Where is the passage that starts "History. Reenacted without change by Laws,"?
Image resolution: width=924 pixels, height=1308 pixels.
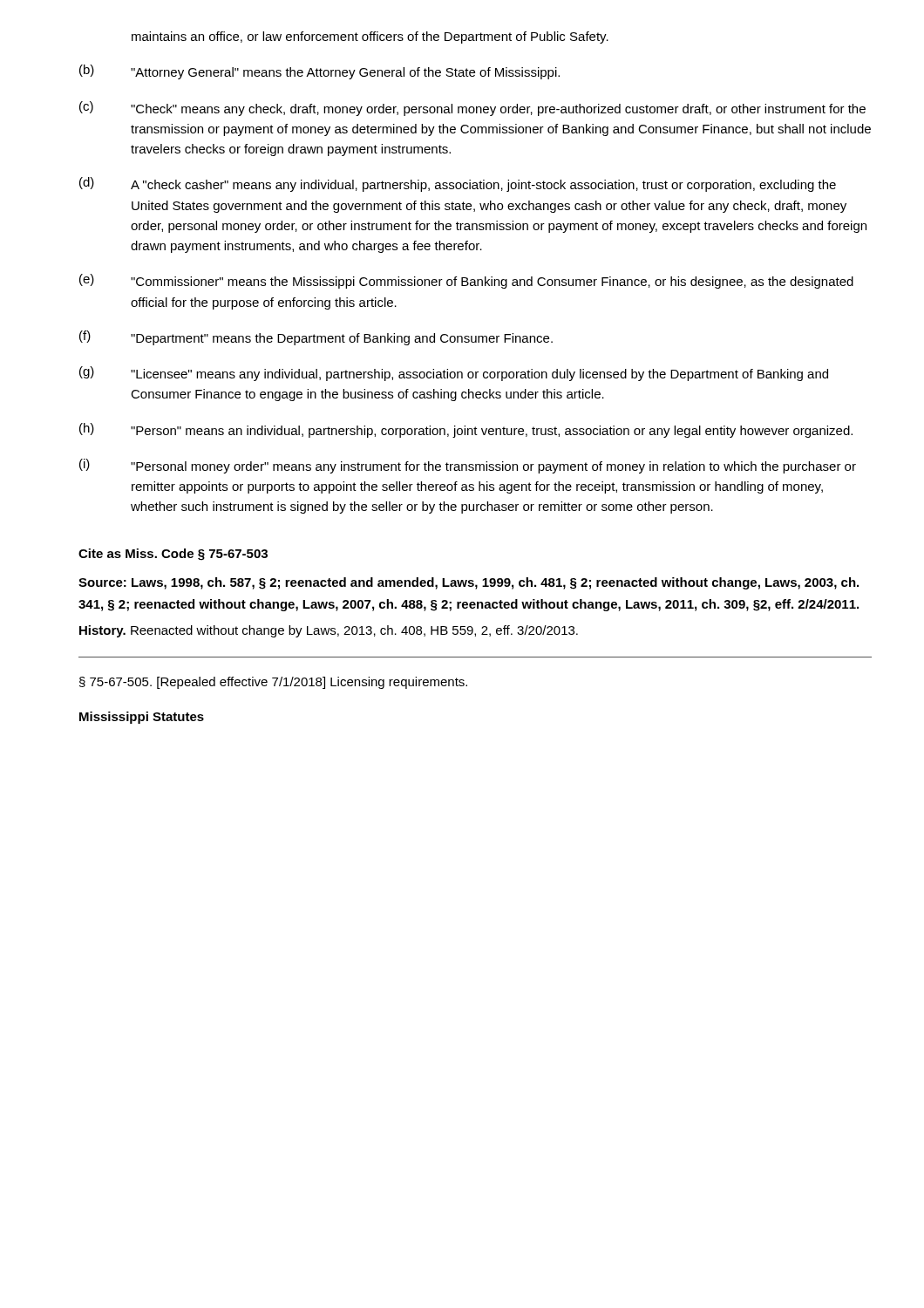click(x=329, y=630)
